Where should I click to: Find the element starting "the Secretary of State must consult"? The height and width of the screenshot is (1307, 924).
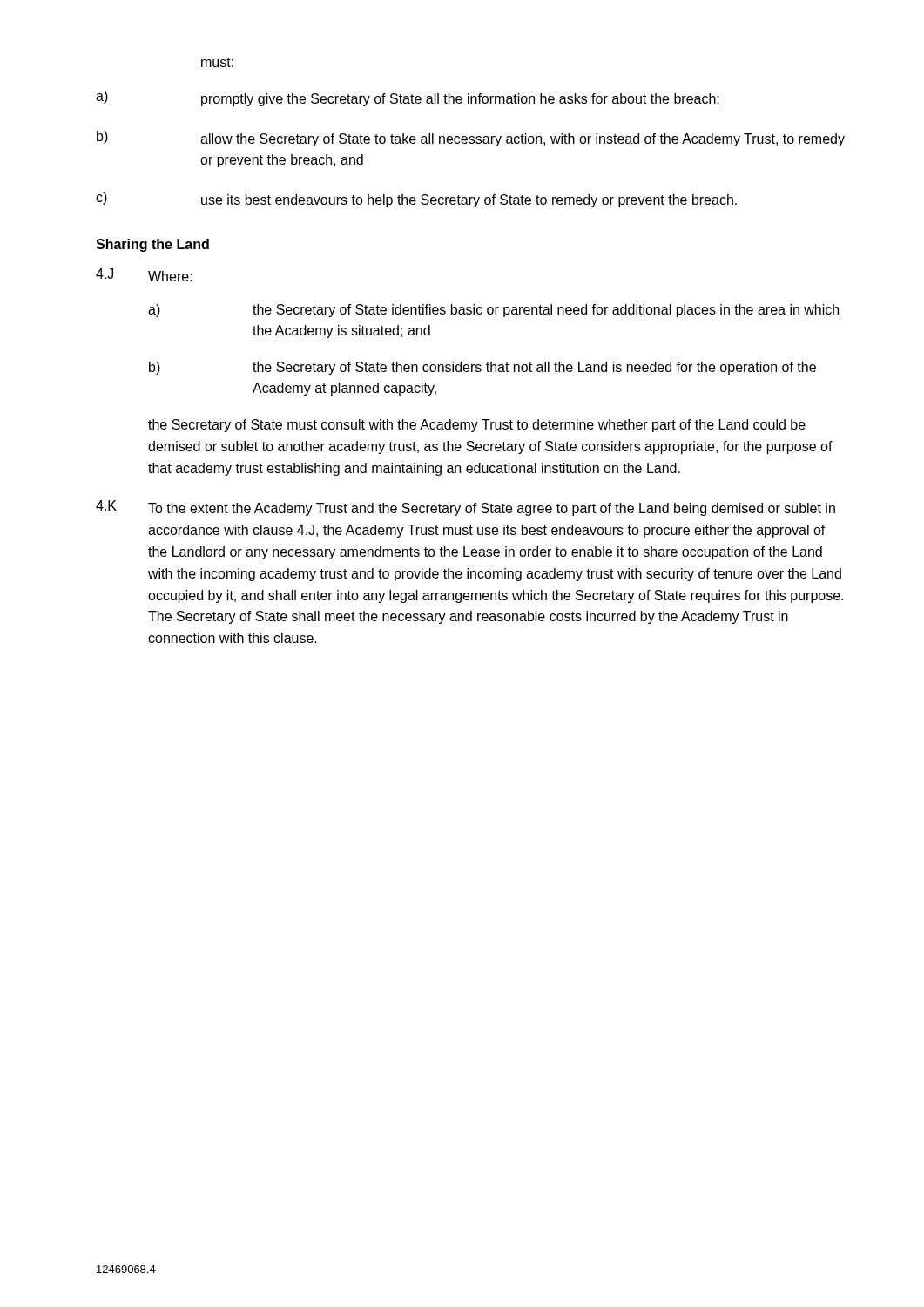(x=490, y=446)
